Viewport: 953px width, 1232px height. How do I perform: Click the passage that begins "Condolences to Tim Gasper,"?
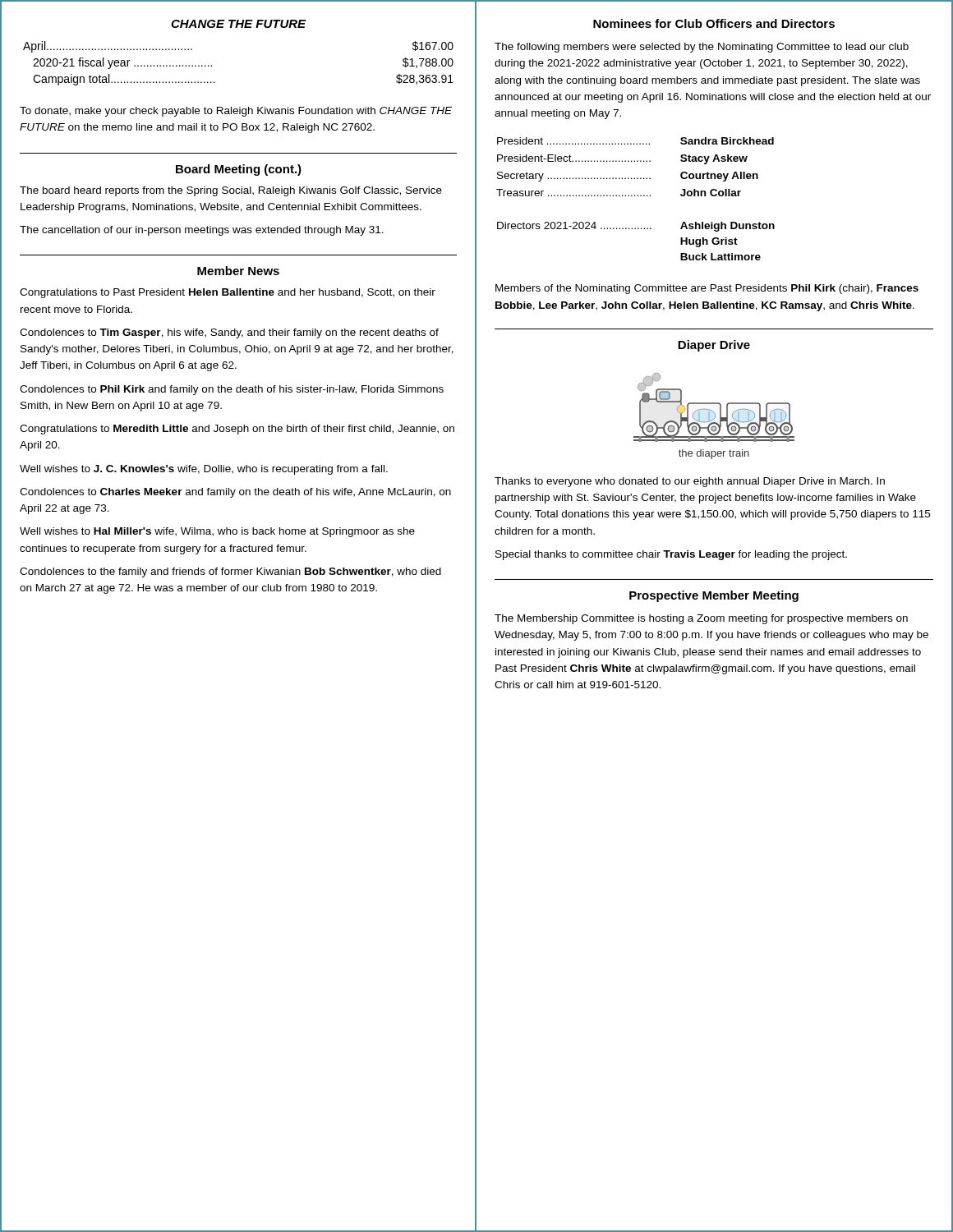coord(237,349)
